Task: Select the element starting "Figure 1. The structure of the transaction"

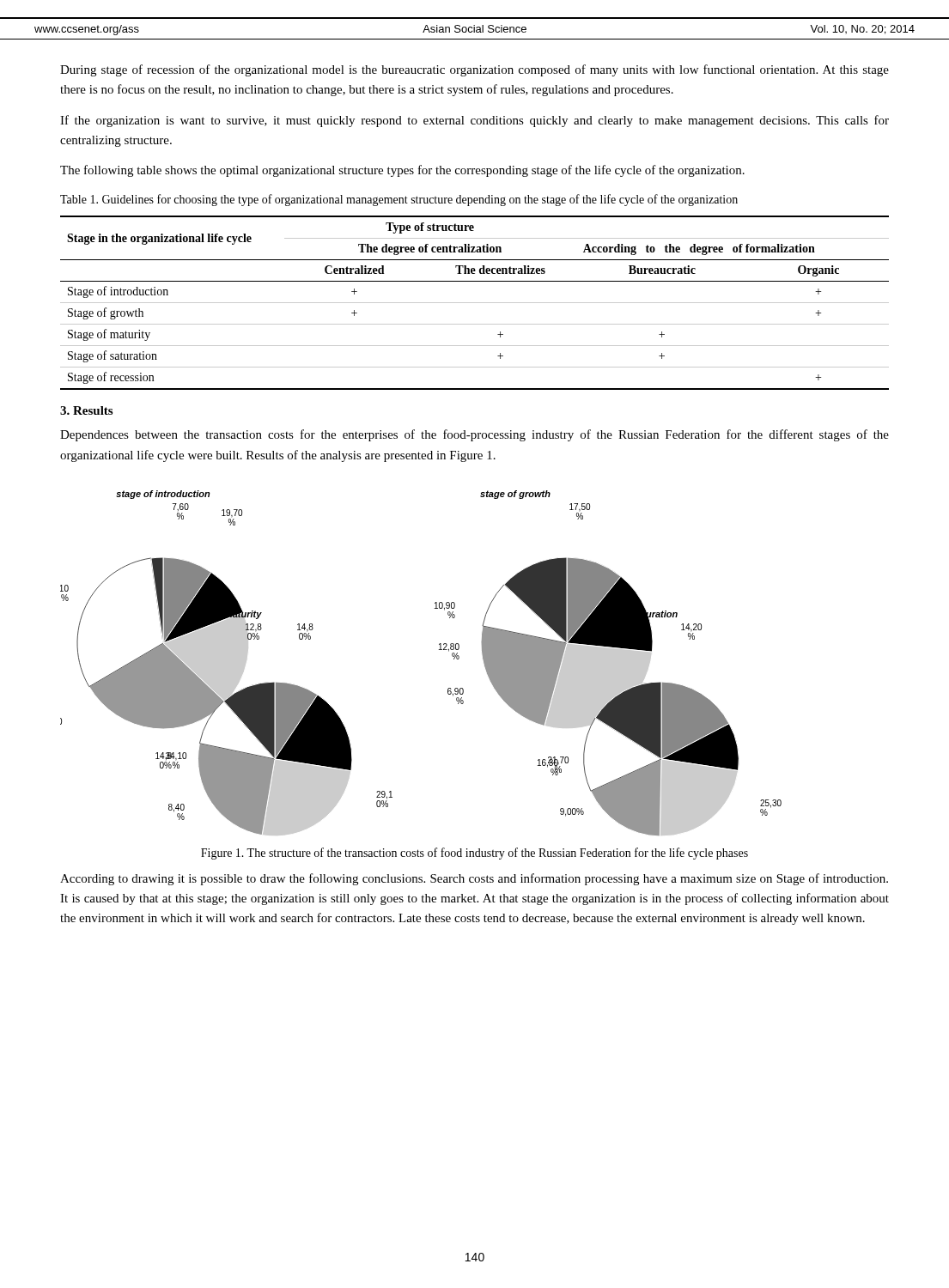Action: coord(474,853)
